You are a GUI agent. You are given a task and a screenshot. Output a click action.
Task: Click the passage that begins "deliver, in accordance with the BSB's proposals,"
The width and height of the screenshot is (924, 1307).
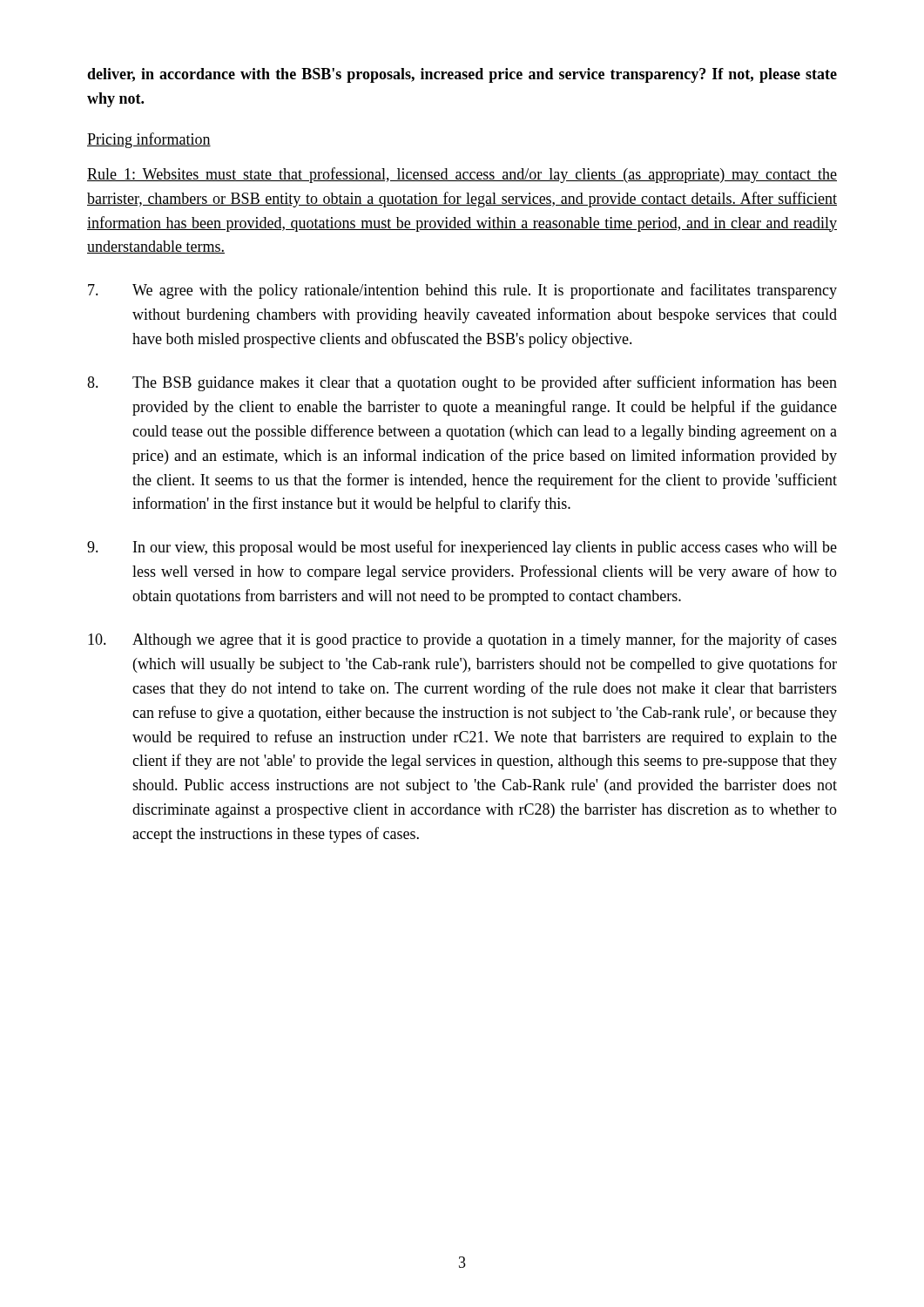point(462,86)
